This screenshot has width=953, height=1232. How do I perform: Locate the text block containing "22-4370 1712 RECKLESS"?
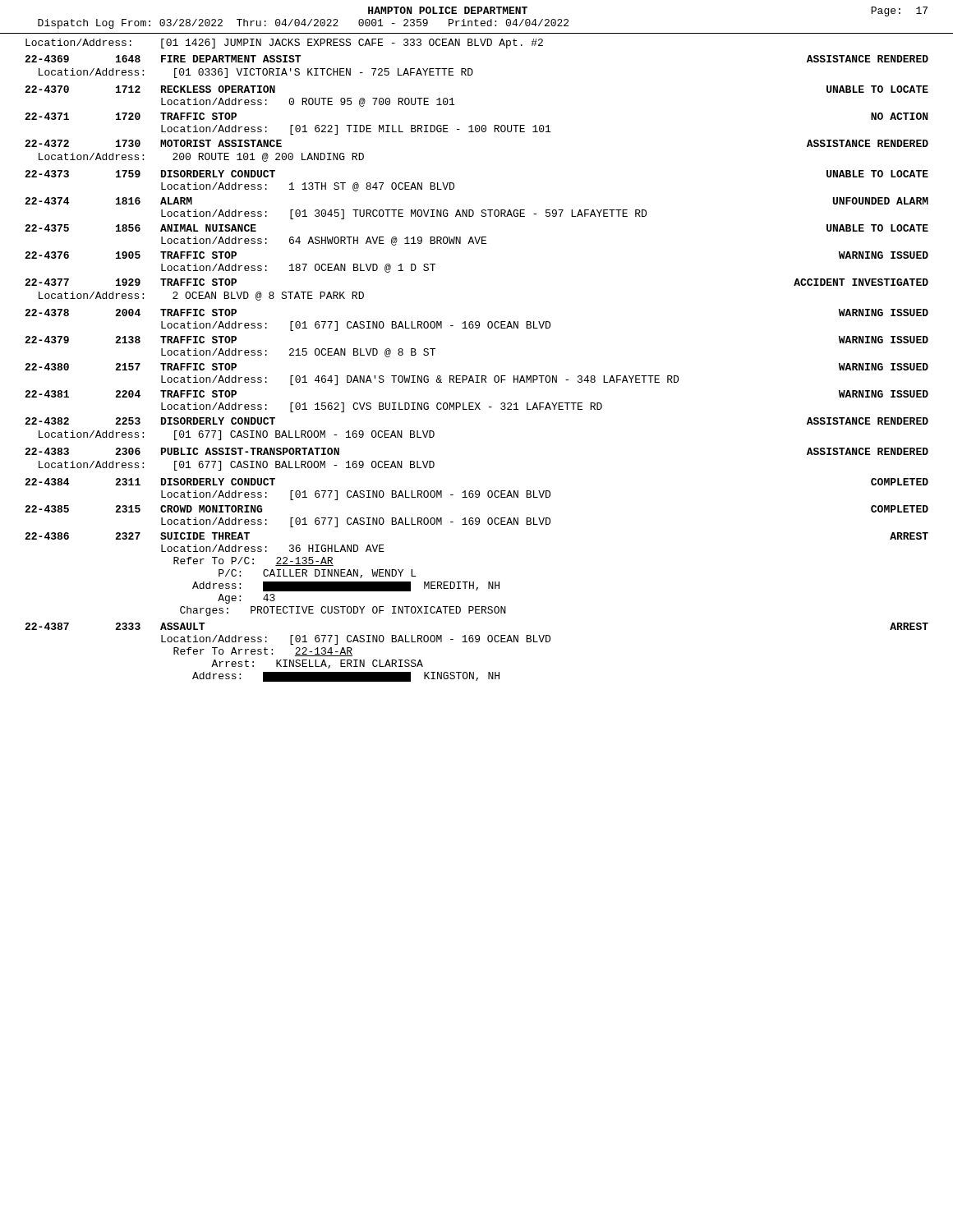click(46, 89)
